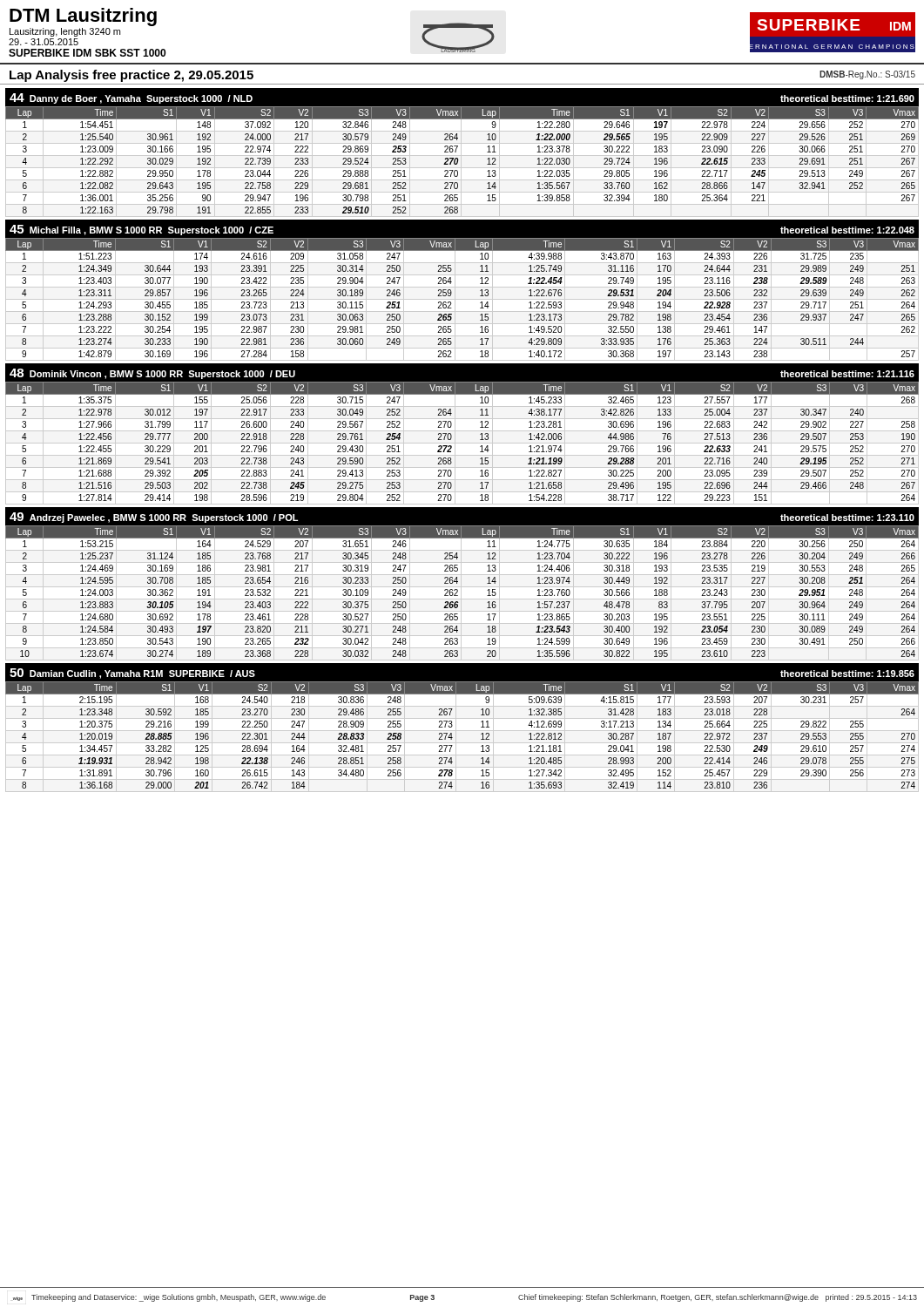The width and height of the screenshot is (924, 1307).
Task: Navigate to the passage starting "Lap Analysis free"
Action: (131, 75)
